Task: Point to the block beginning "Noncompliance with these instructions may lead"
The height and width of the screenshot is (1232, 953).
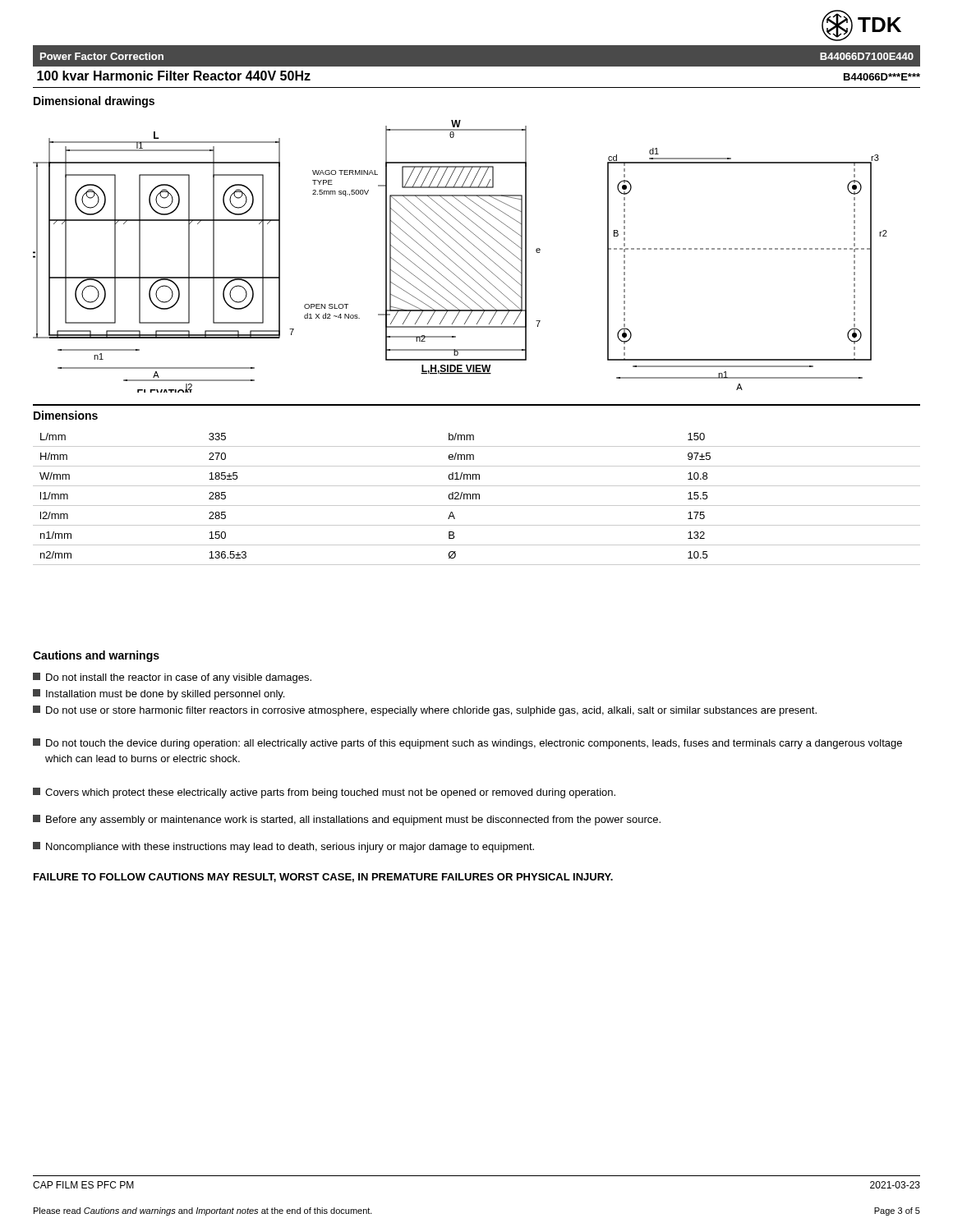Action: 284,847
